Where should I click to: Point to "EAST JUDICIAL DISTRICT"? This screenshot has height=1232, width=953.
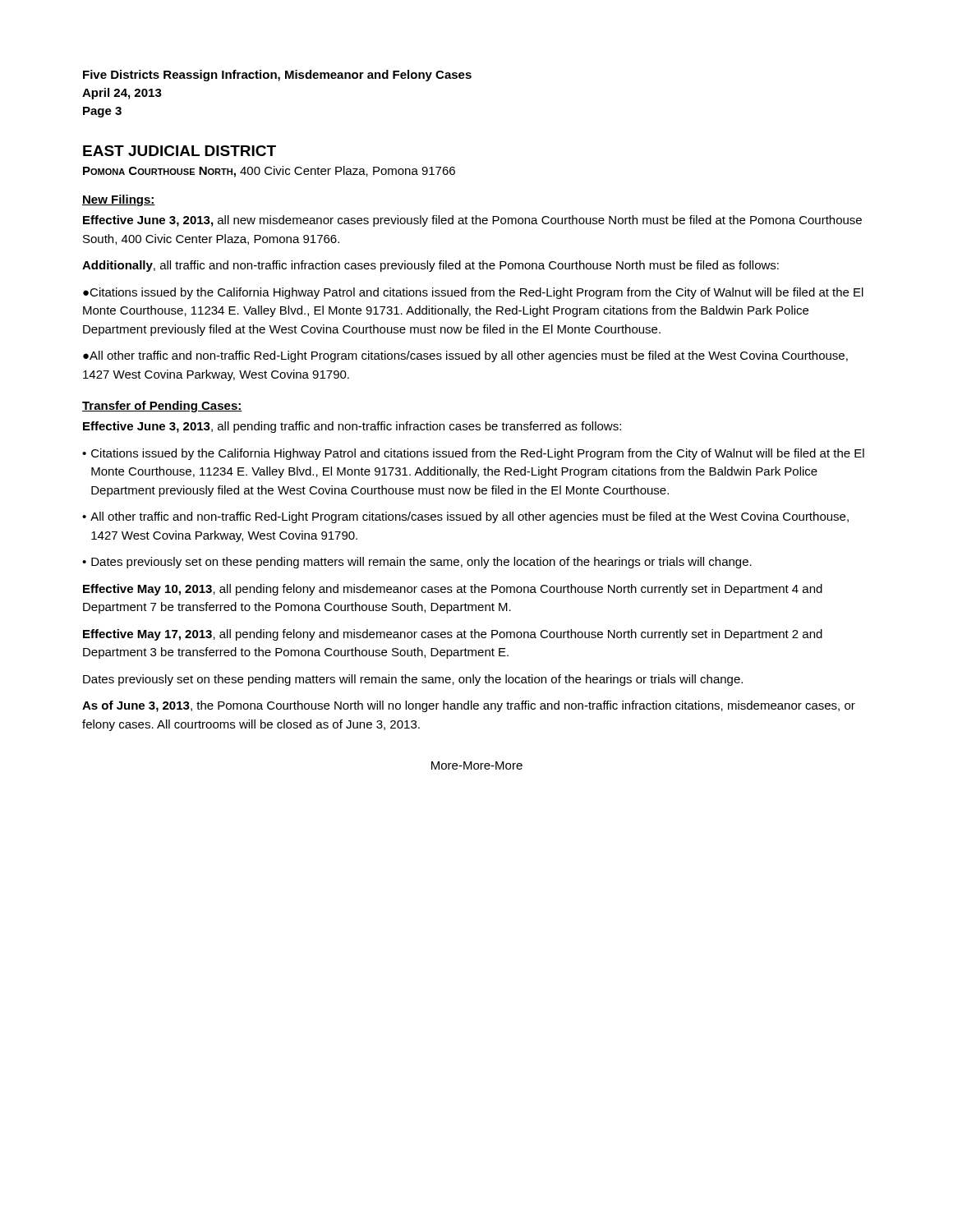coord(179,151)
